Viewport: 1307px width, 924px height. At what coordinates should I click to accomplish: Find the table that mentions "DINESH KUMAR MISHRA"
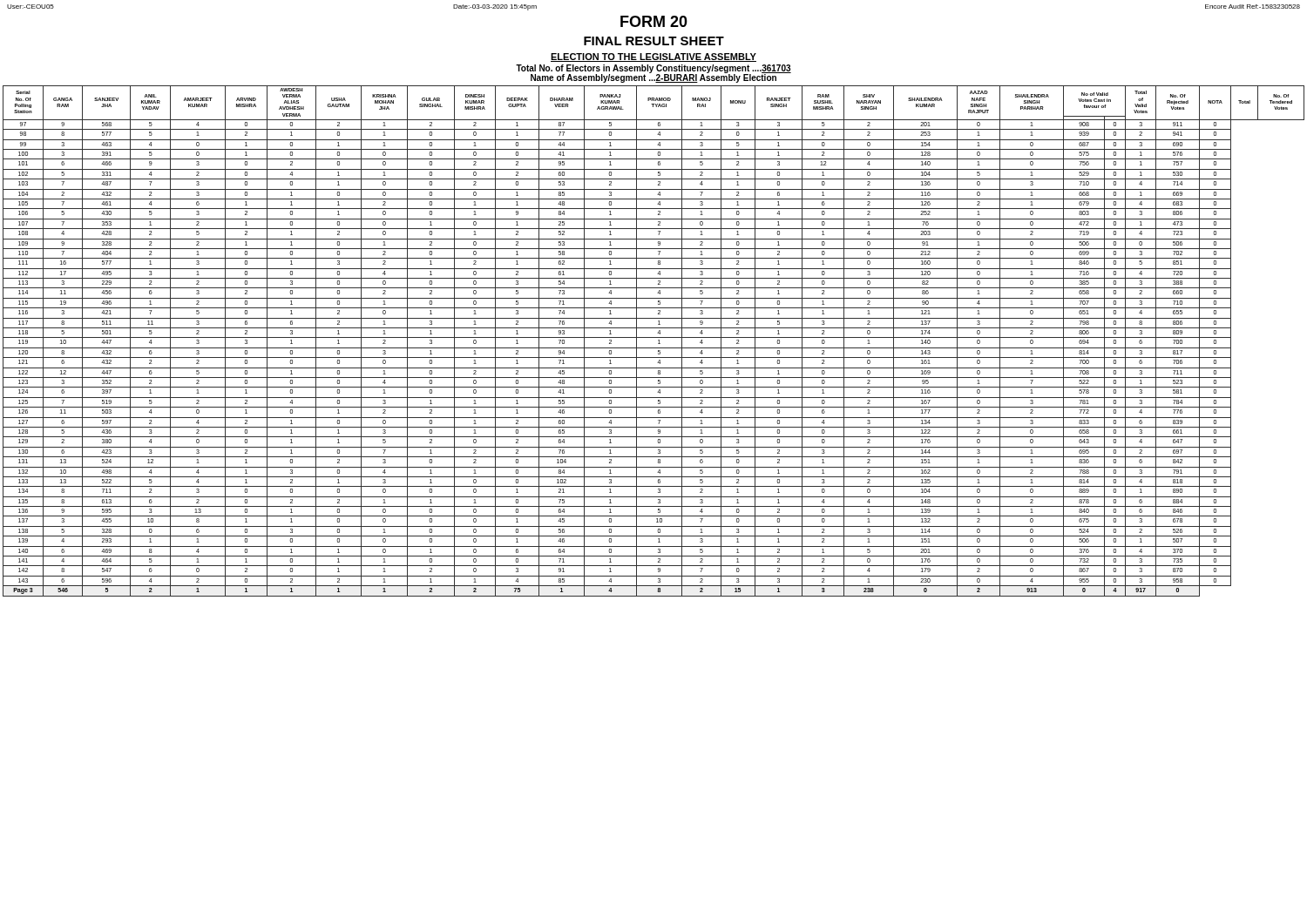point(654,341)
